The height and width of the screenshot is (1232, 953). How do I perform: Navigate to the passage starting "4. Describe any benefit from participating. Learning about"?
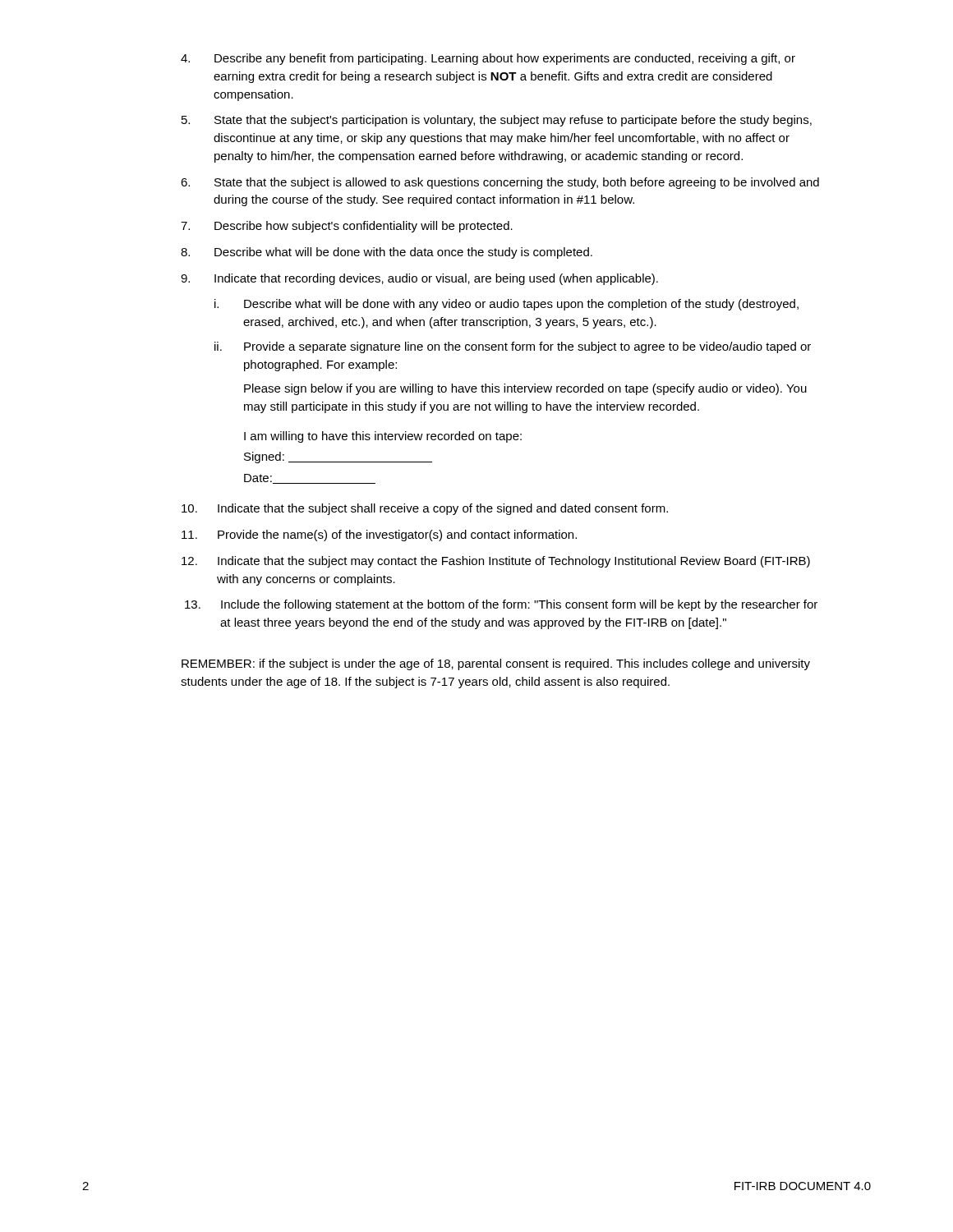[501, 76]
